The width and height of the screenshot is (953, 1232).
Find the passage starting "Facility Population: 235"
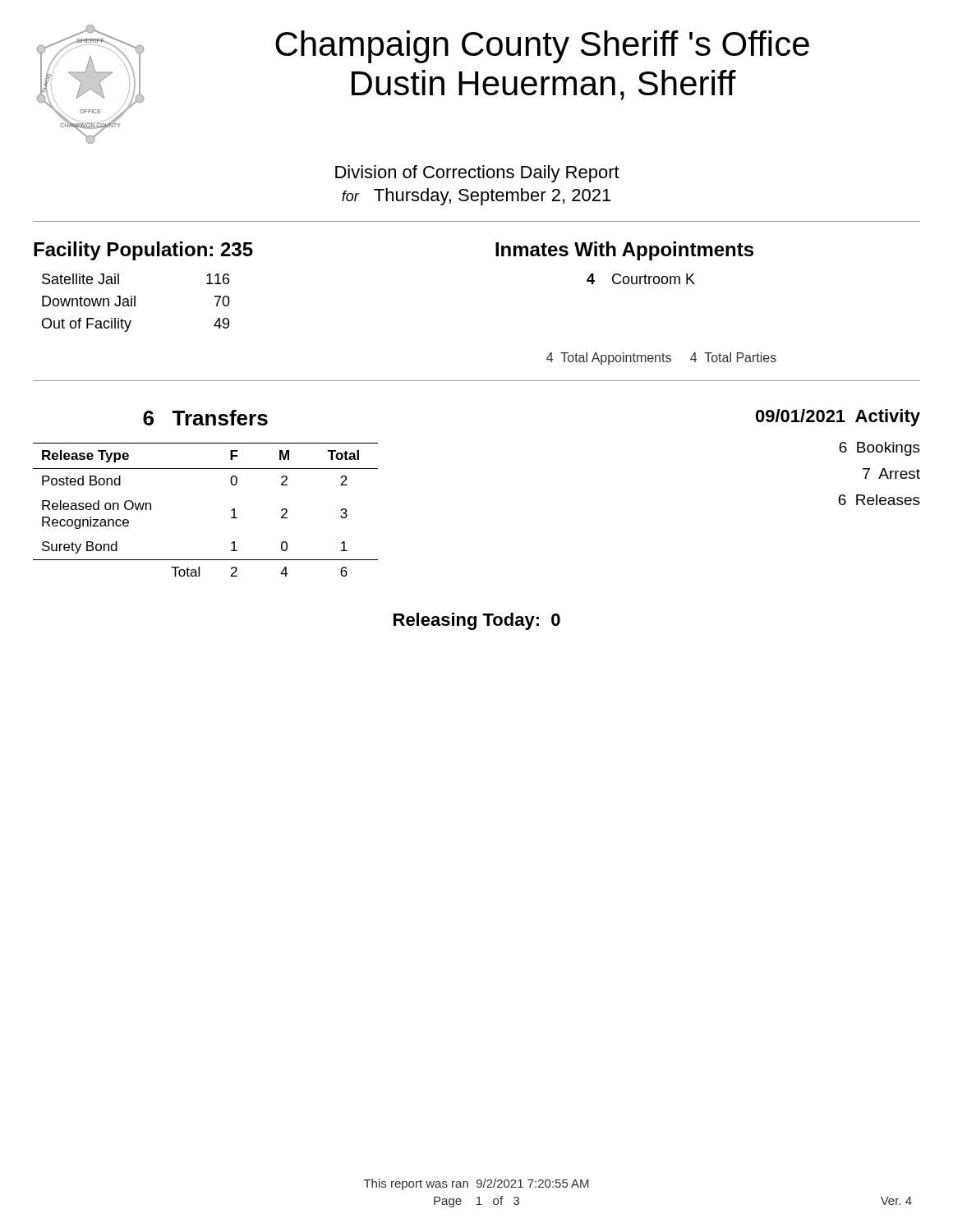coord(143,249)
